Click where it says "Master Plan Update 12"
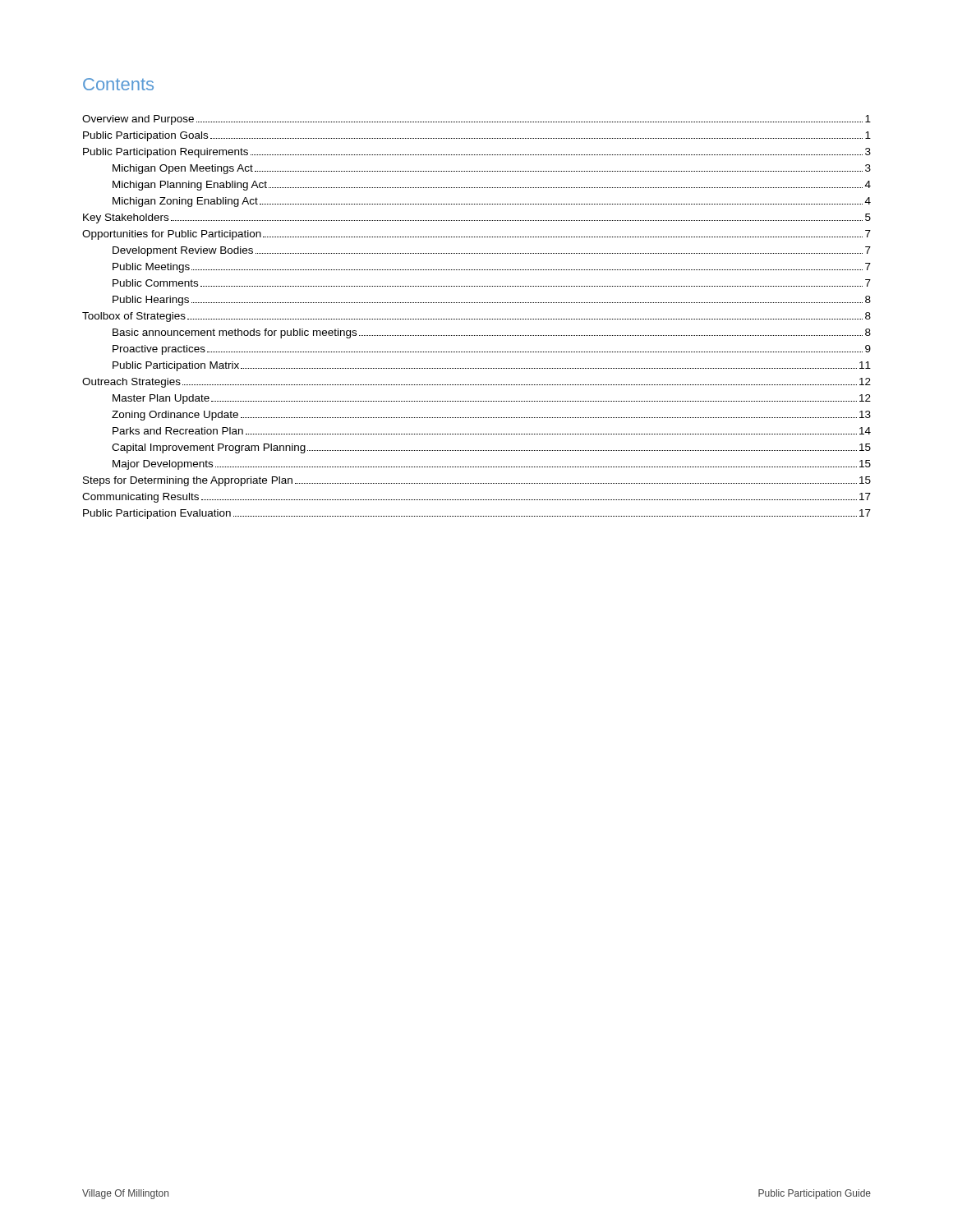The height and width of the screenshot is (1232, 953). tap(476, 398)
